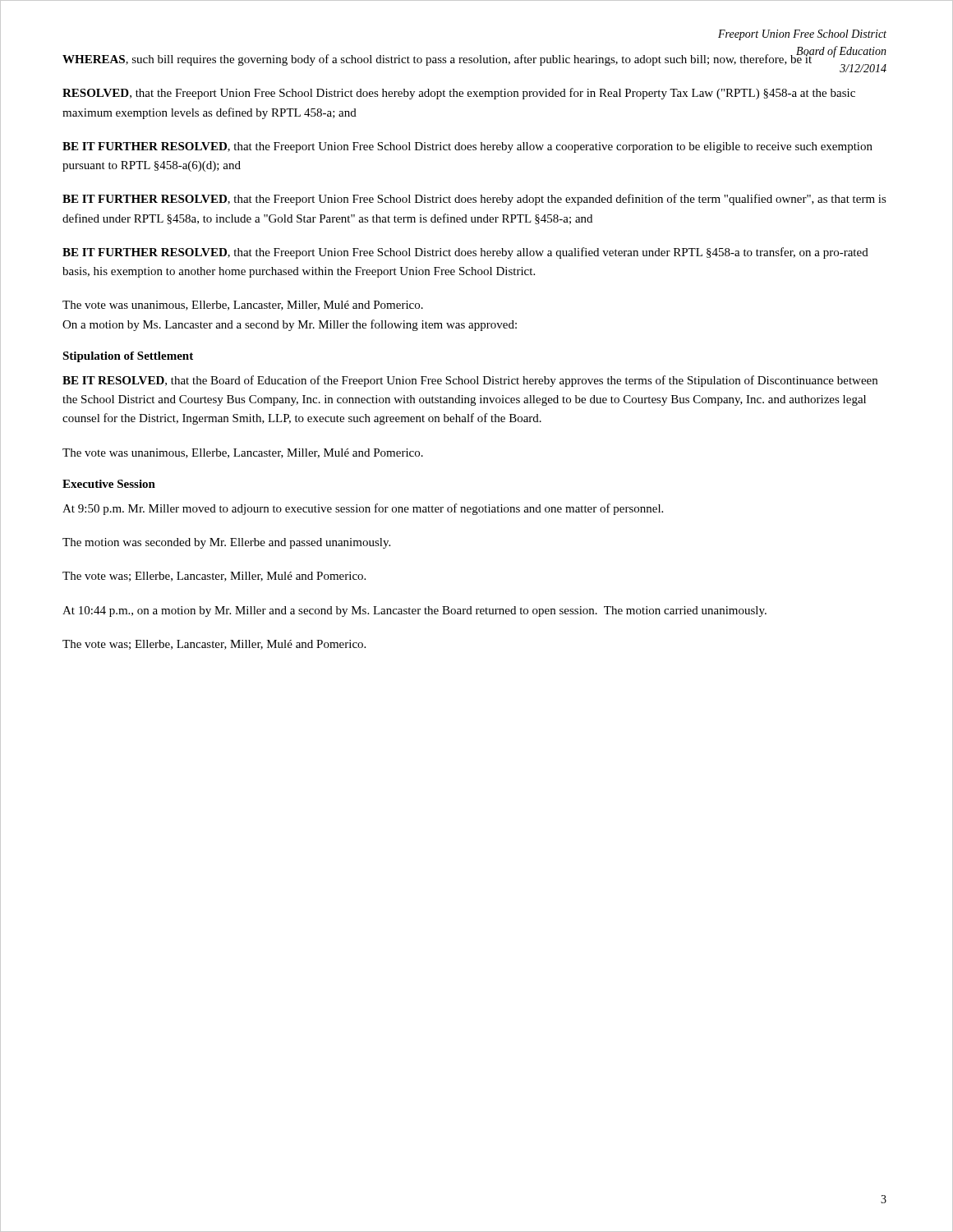Point to the block beginning "The motion was"
Viewport: 953px width, 1232px height.
coord(227,542)
